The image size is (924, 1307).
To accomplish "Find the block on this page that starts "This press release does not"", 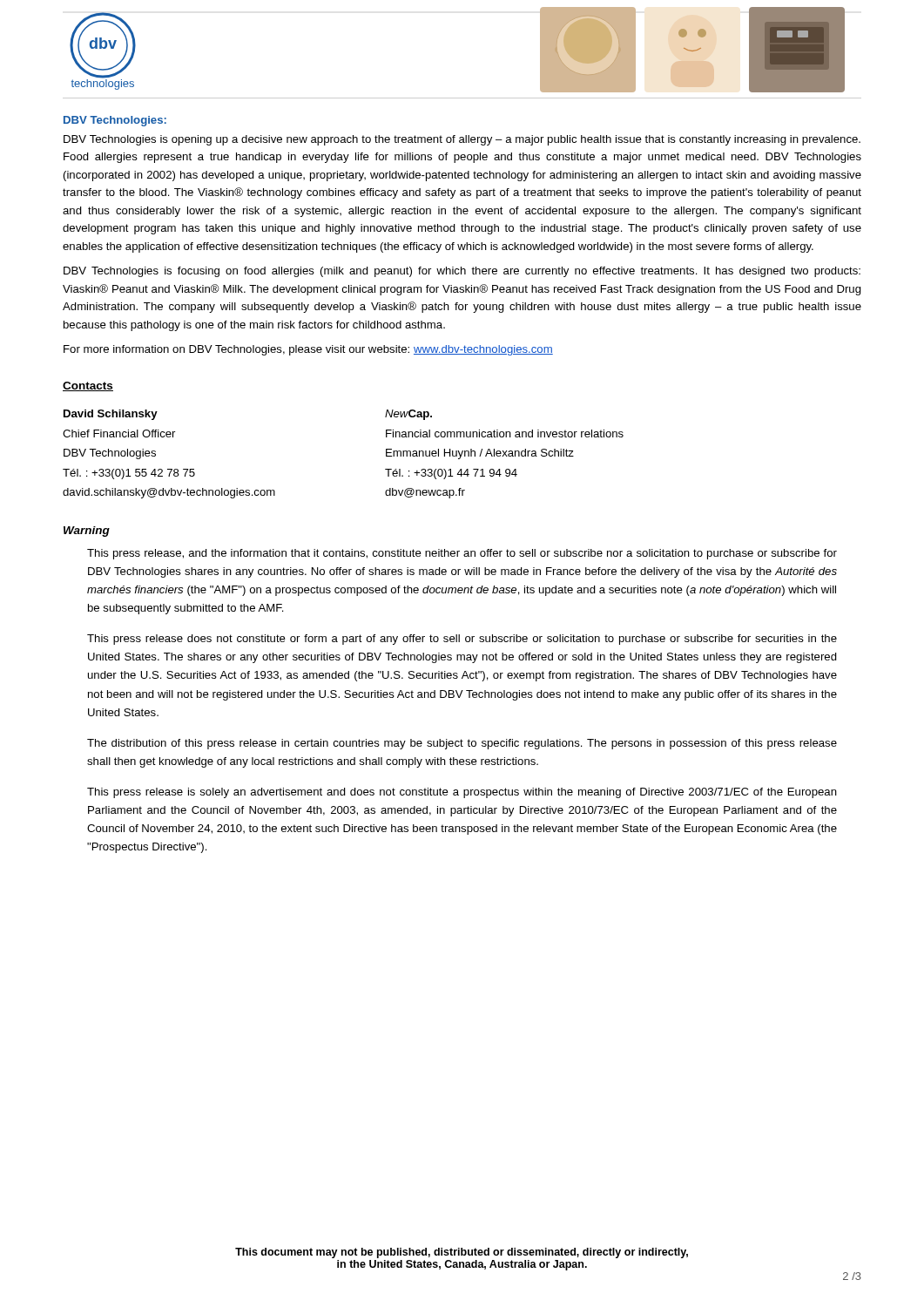I will coord(462,675).
